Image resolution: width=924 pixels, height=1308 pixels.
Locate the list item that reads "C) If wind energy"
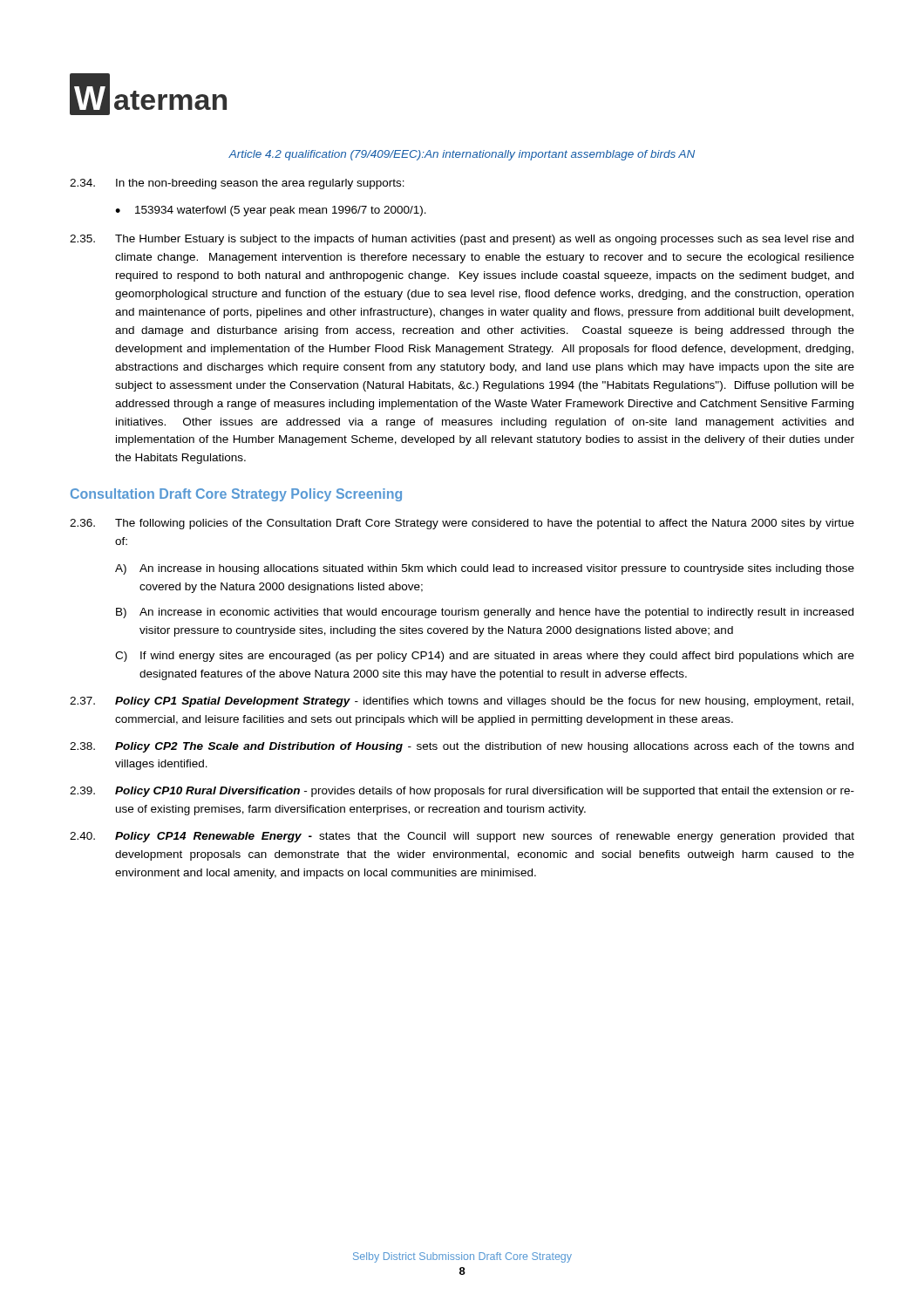coord(485,665)
